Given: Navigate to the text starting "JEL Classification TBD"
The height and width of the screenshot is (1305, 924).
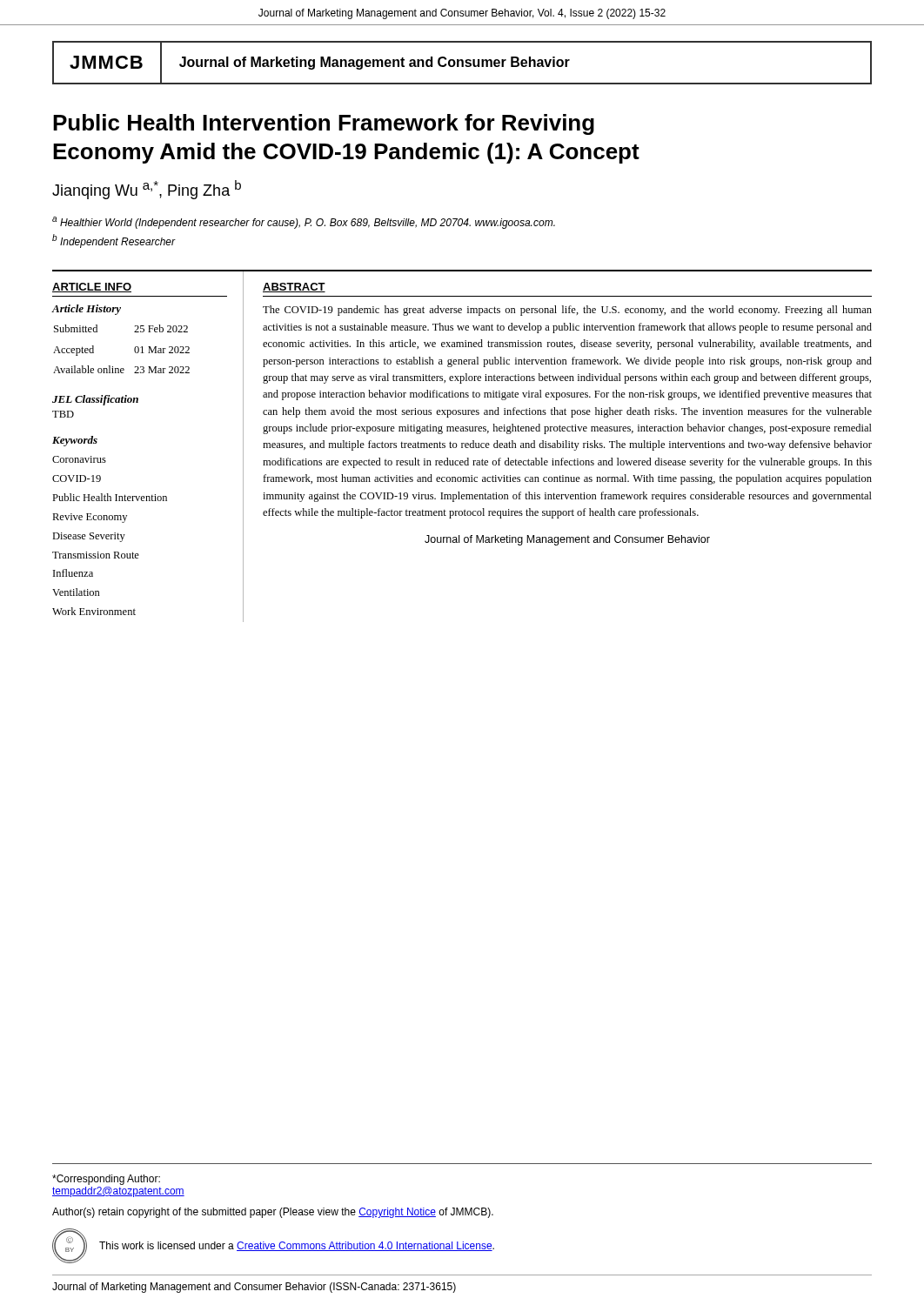Looking at the screenshot, I should (x=140, y=407).
